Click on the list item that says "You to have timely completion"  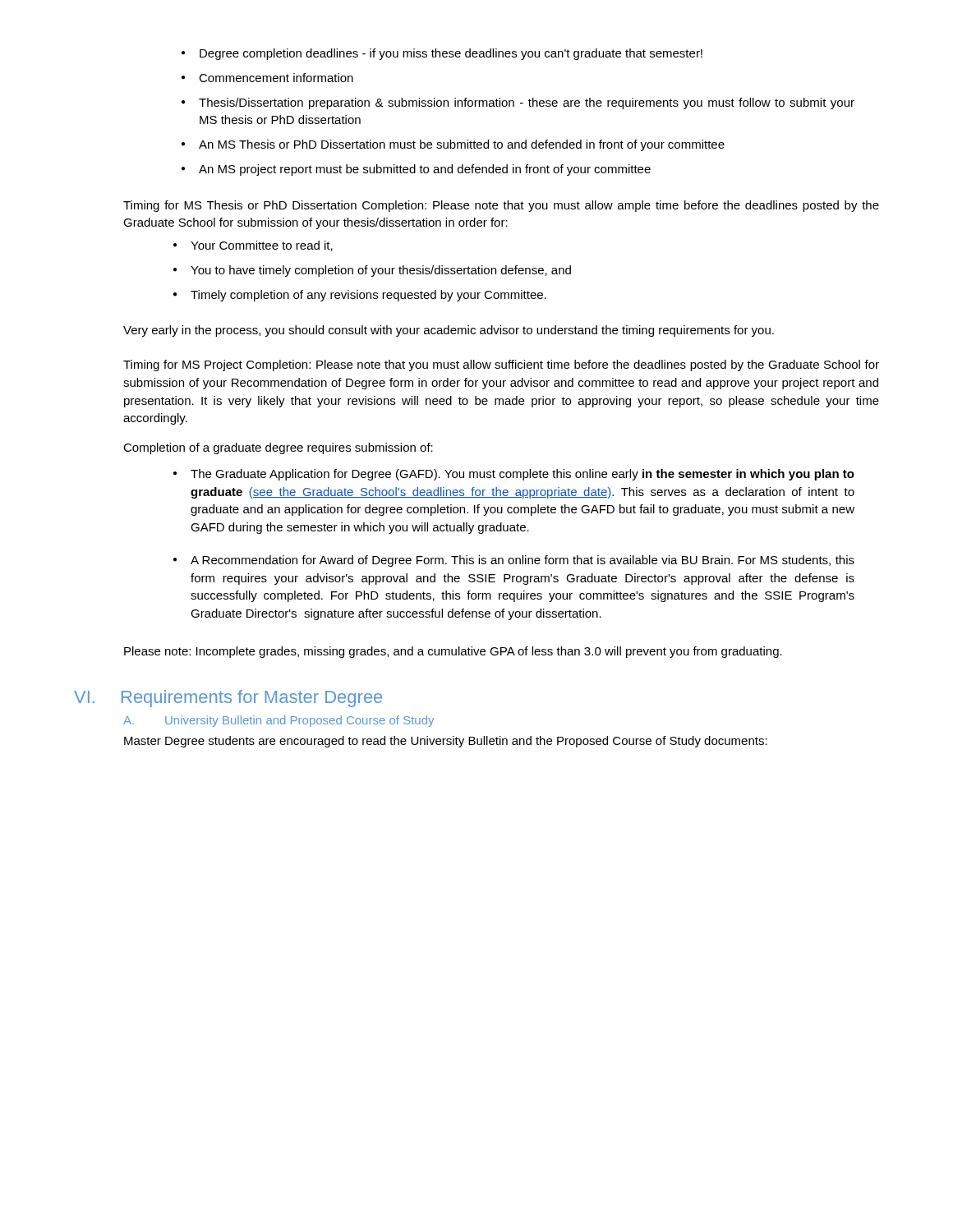pyautogui.click(x=526, y=270)
